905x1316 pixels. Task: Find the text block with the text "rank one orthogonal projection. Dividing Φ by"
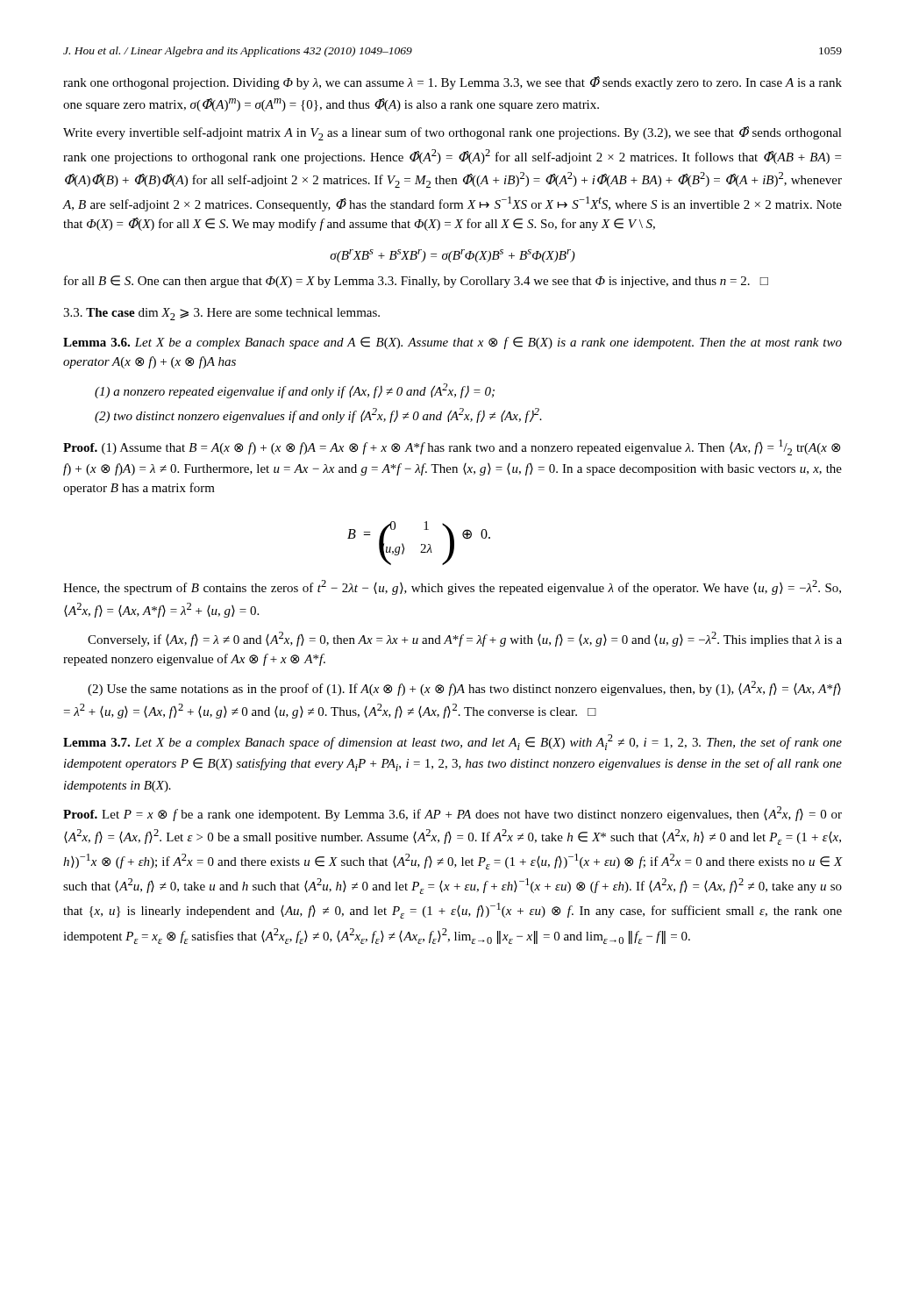point(452,93)
